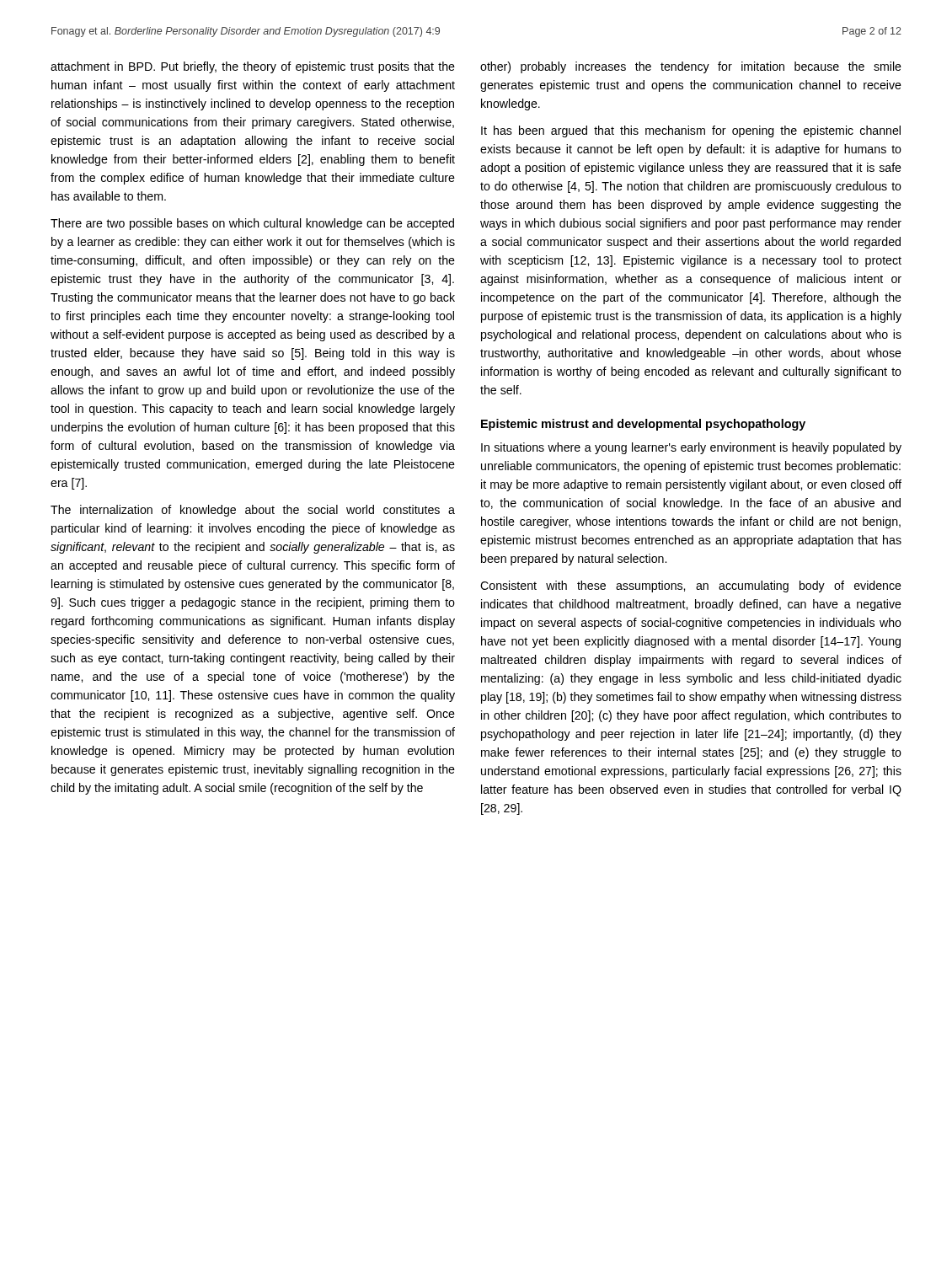Click on the passage starting "Epistemic mistrust and developmental psychopathology"

coord(643,424)
